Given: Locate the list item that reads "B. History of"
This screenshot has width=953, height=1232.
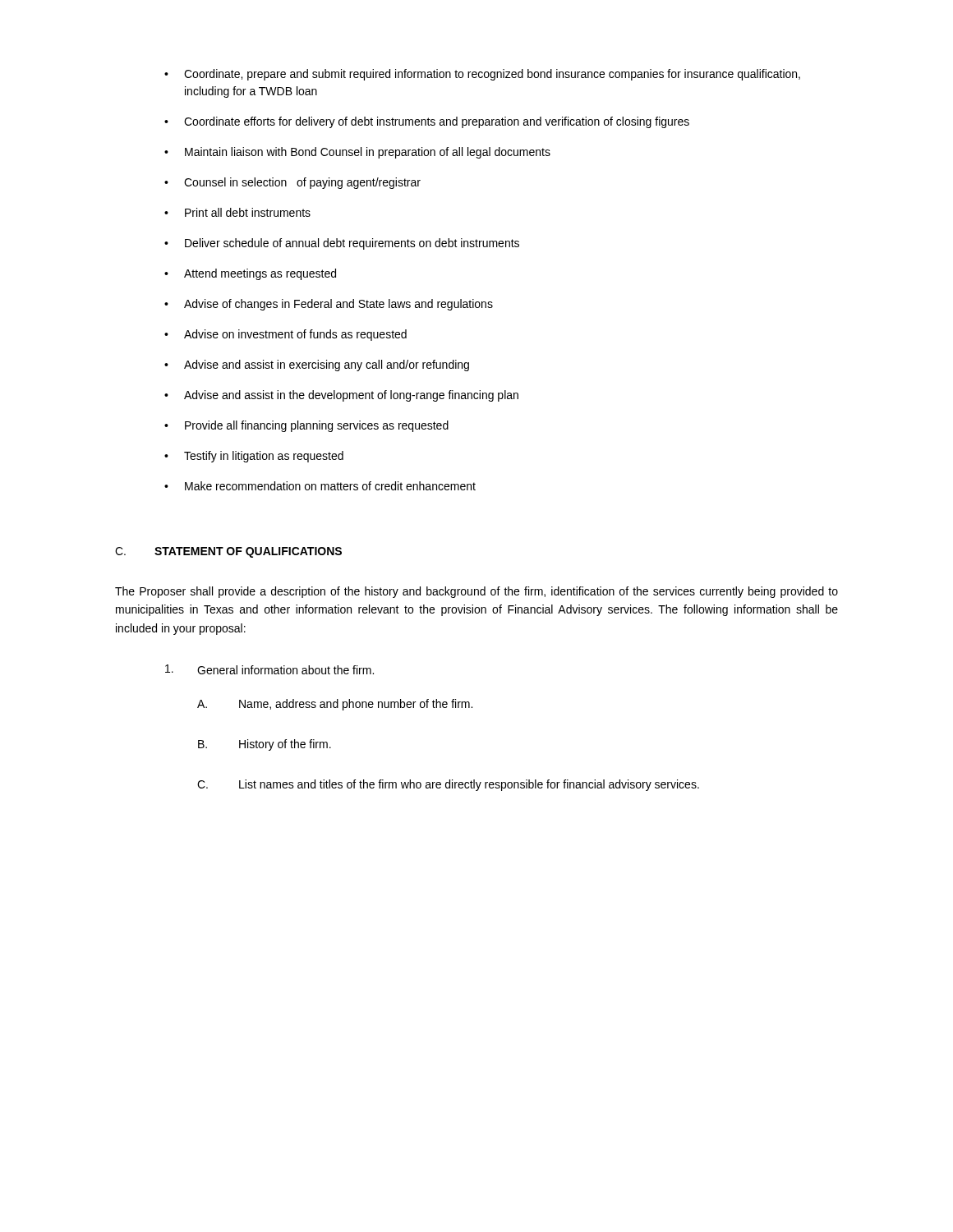Looking at the screenshot, I should (x=265, y=745).
